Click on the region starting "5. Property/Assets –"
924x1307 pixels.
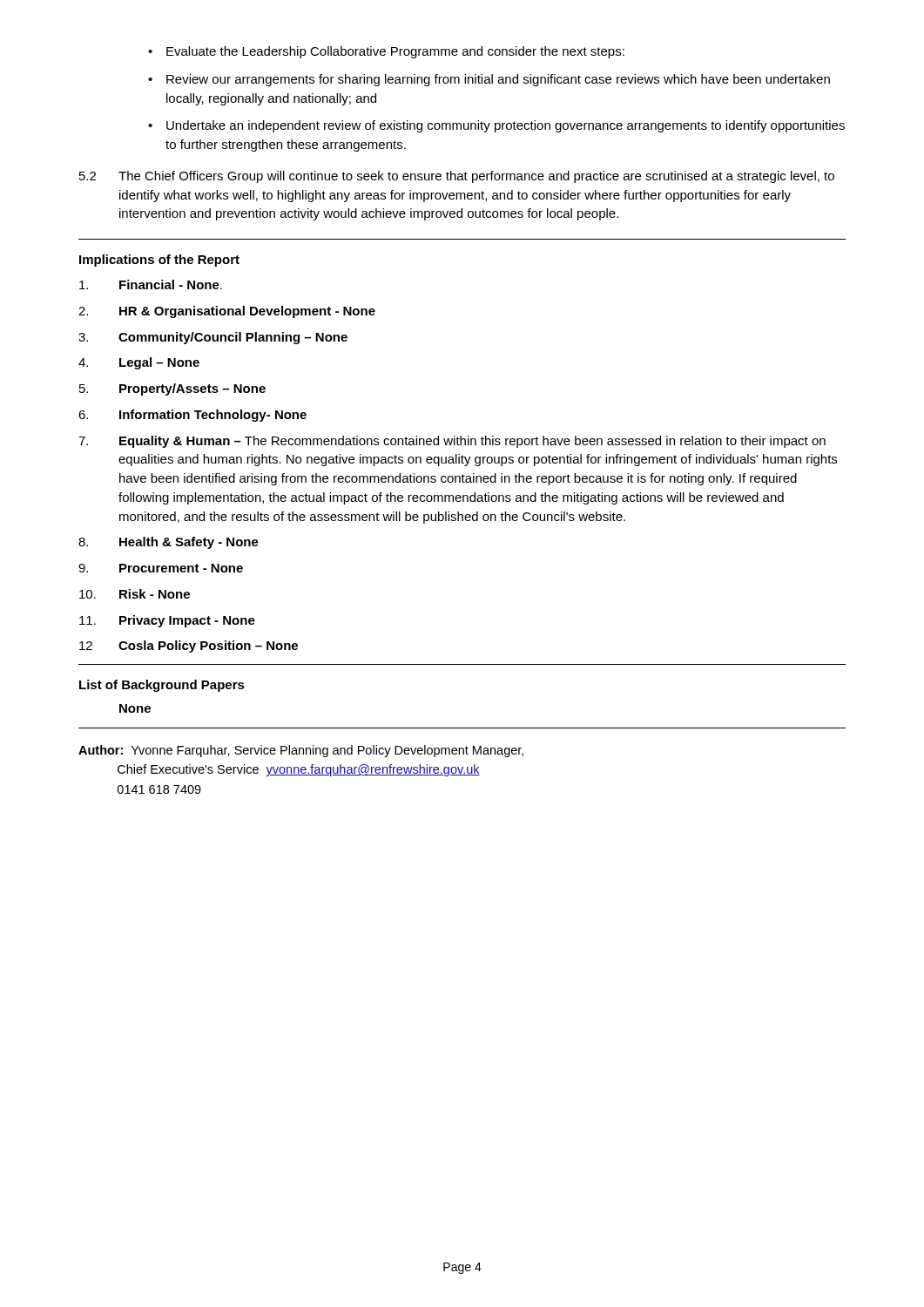172,389
